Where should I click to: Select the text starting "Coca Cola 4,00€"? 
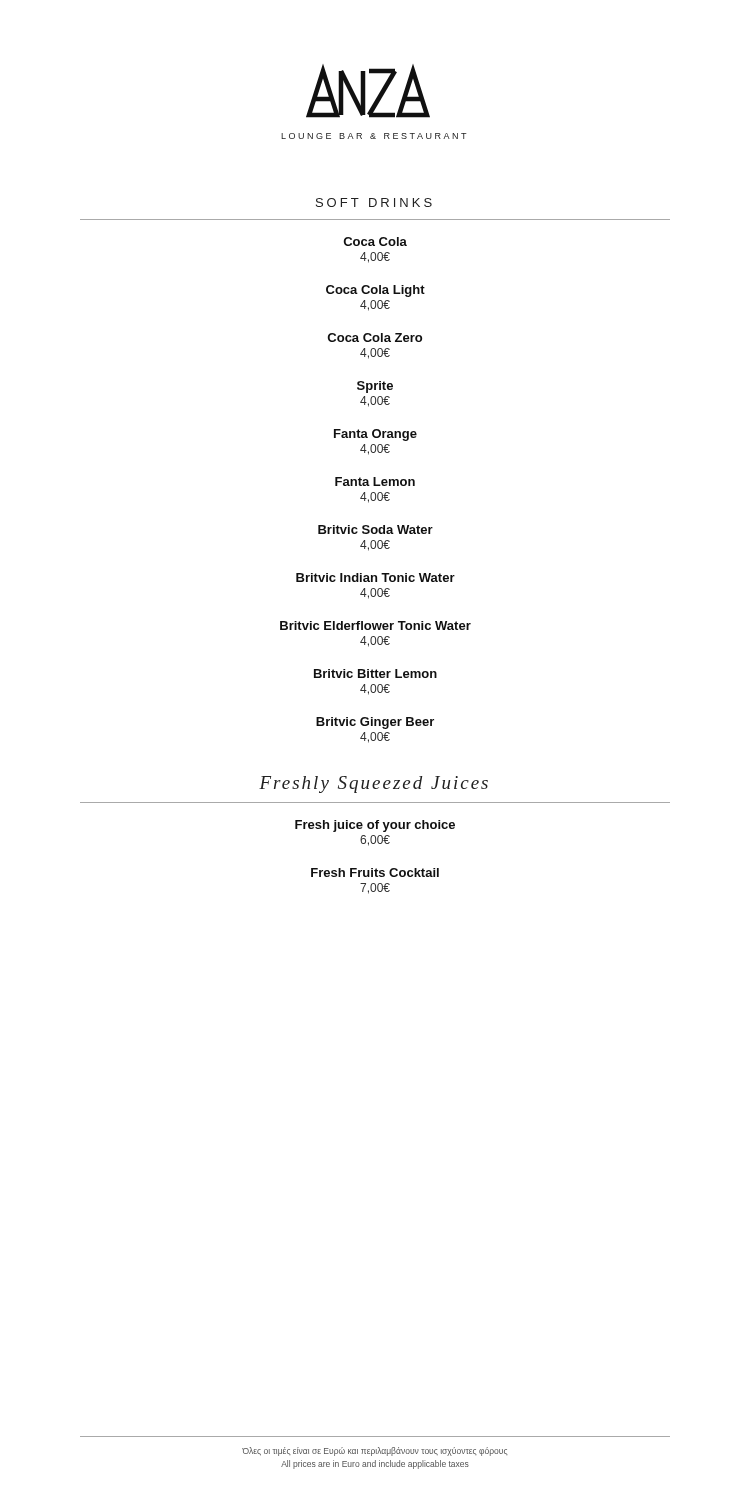click(375, 249)
